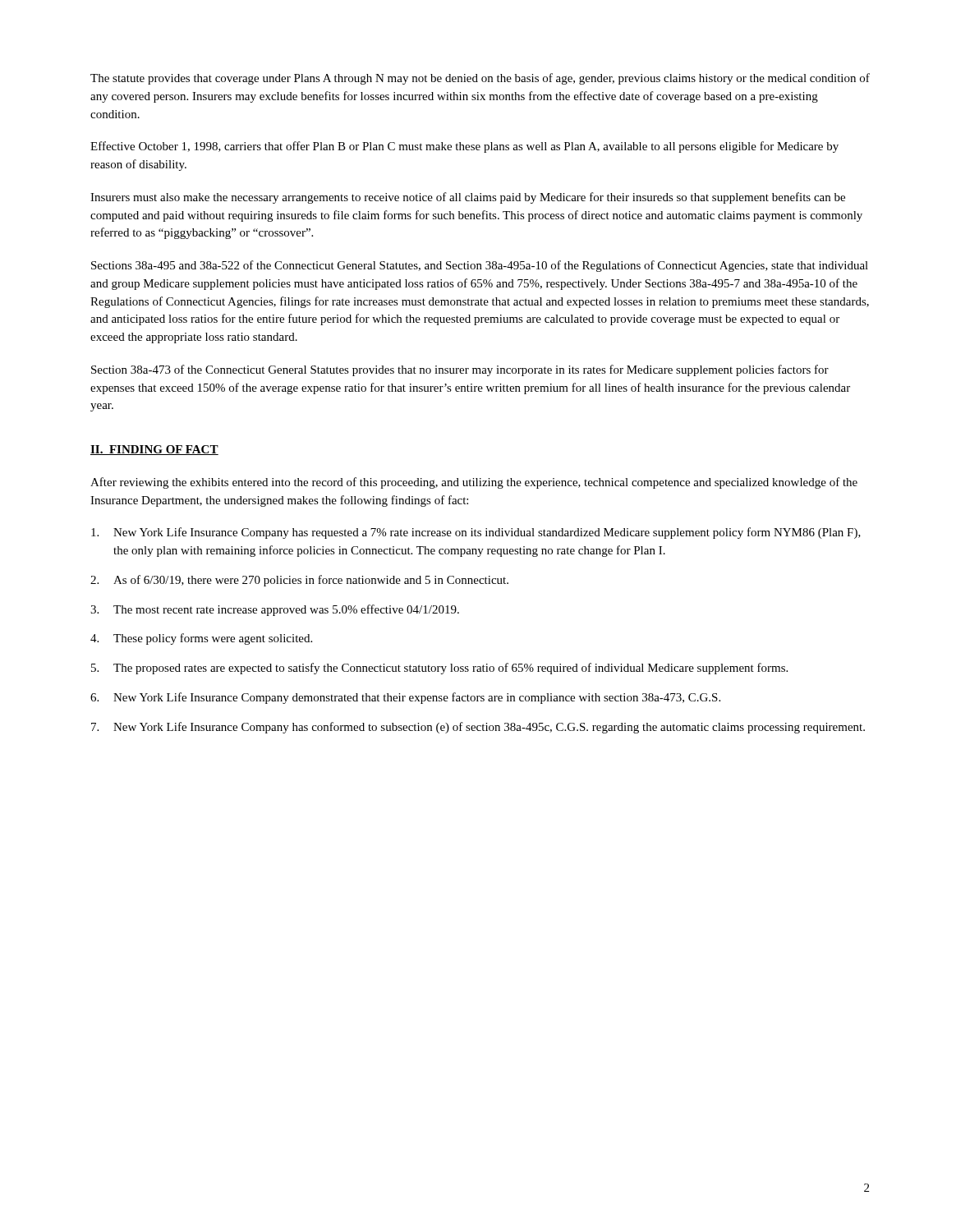956x1232 pixels.
Task: Locate the text block starting "2. As of 6/30/19, there"
Action: (480, 580)
